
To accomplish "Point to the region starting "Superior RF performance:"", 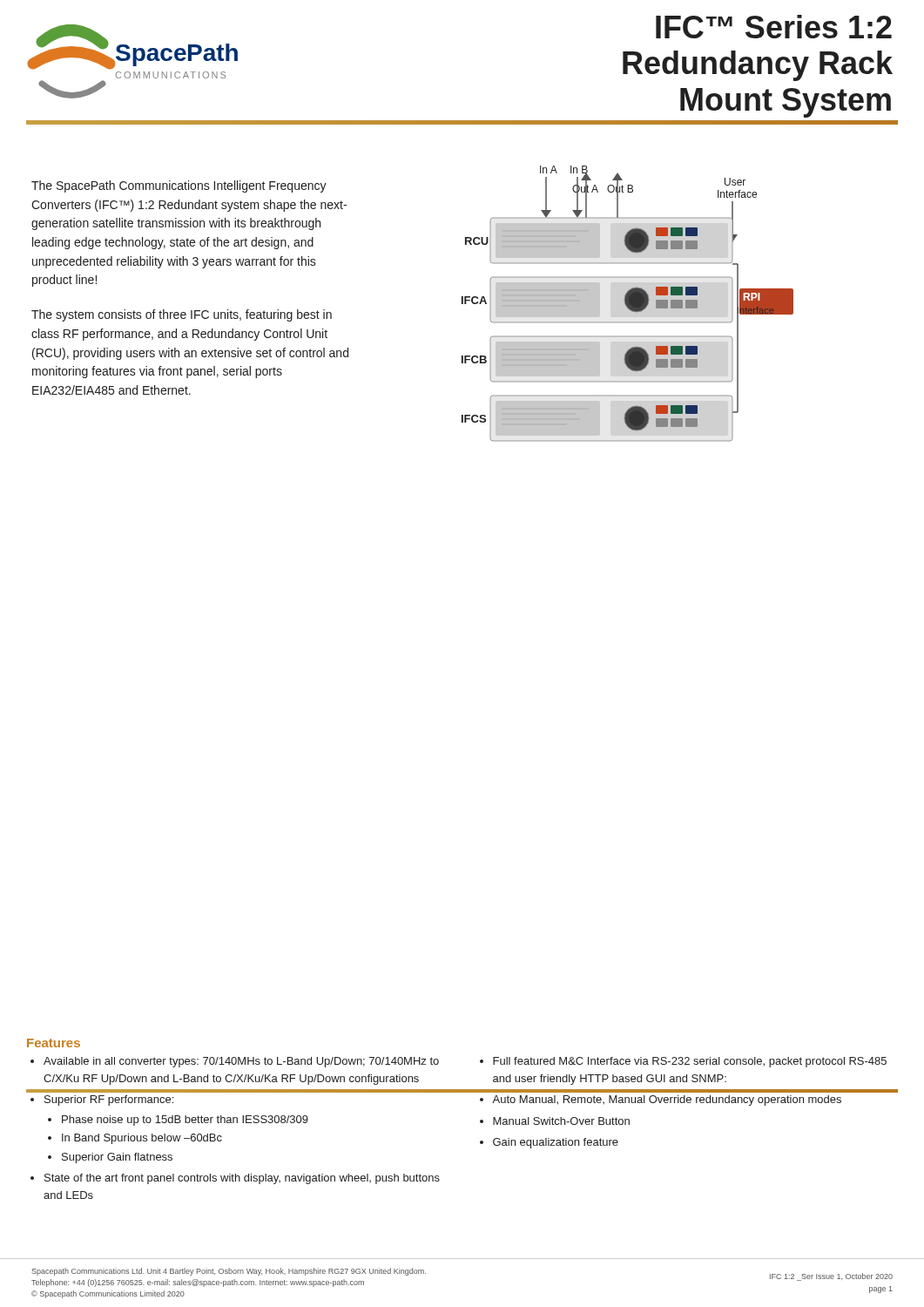I will pyautogui.click(x=246, y=1129).
